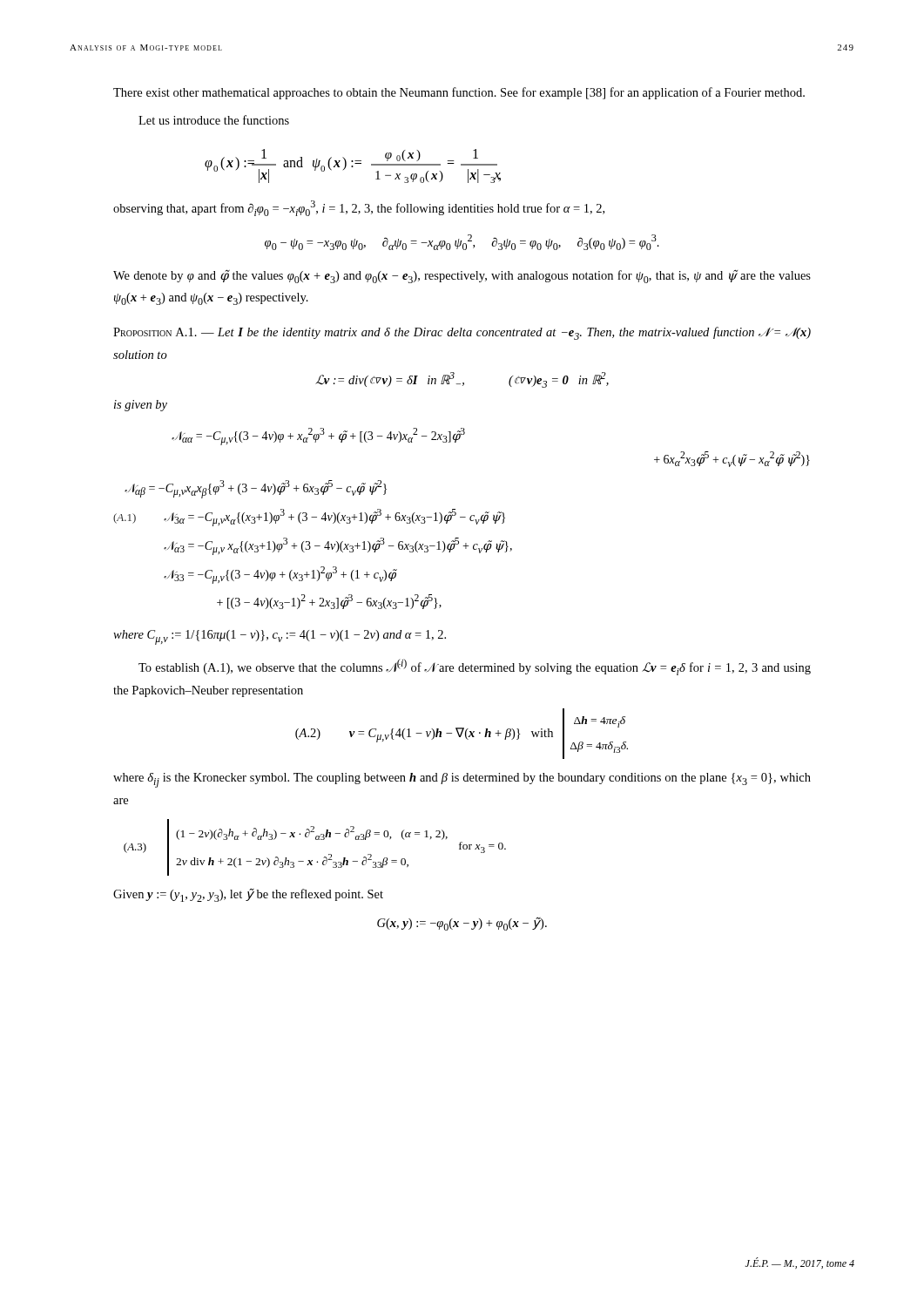924x1307 pixels.
Task: Find the text block that says "Proposition A.1. — Let"
Action: [462, 368]
